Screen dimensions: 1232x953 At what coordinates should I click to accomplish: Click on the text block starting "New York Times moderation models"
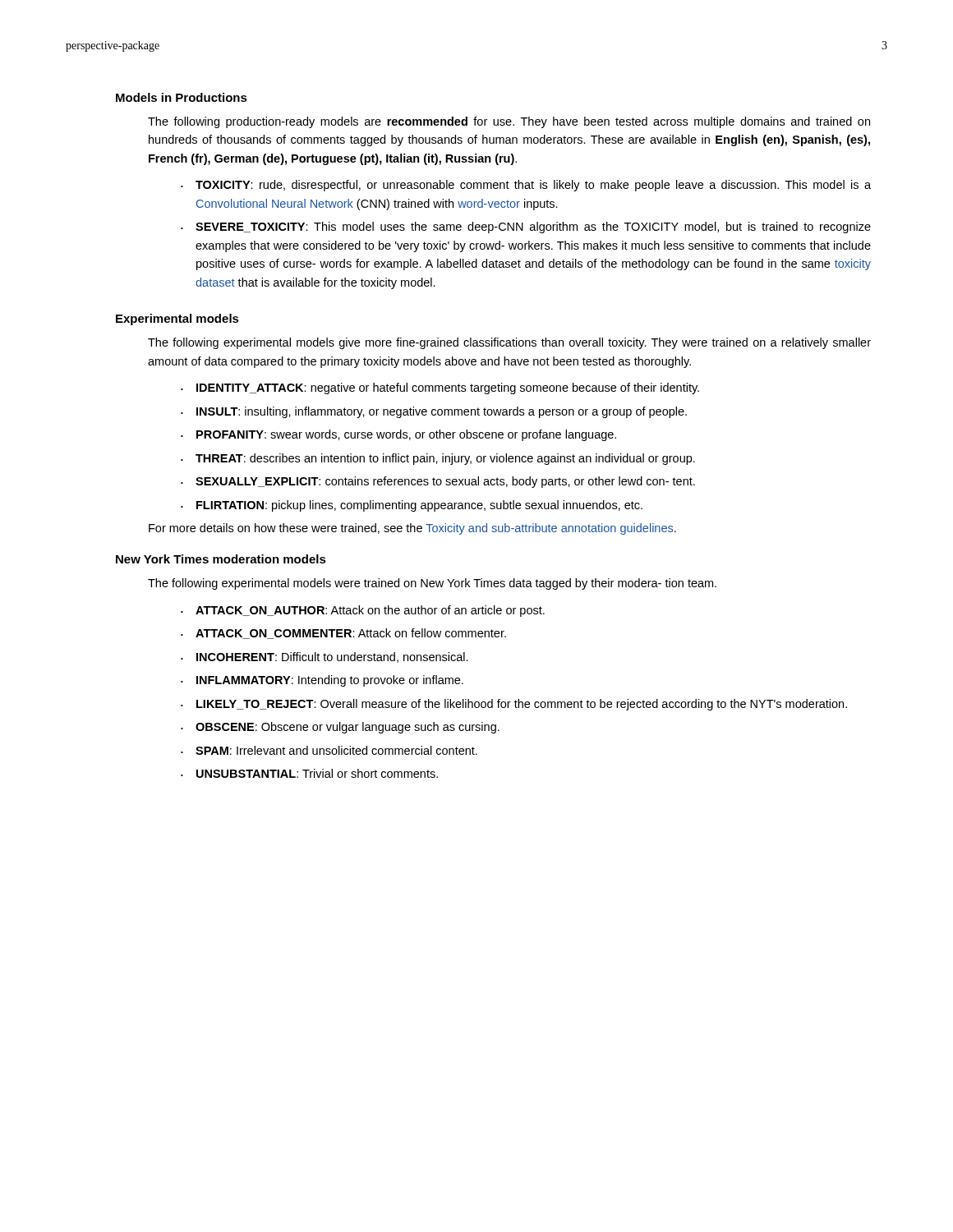pos(220,559)
